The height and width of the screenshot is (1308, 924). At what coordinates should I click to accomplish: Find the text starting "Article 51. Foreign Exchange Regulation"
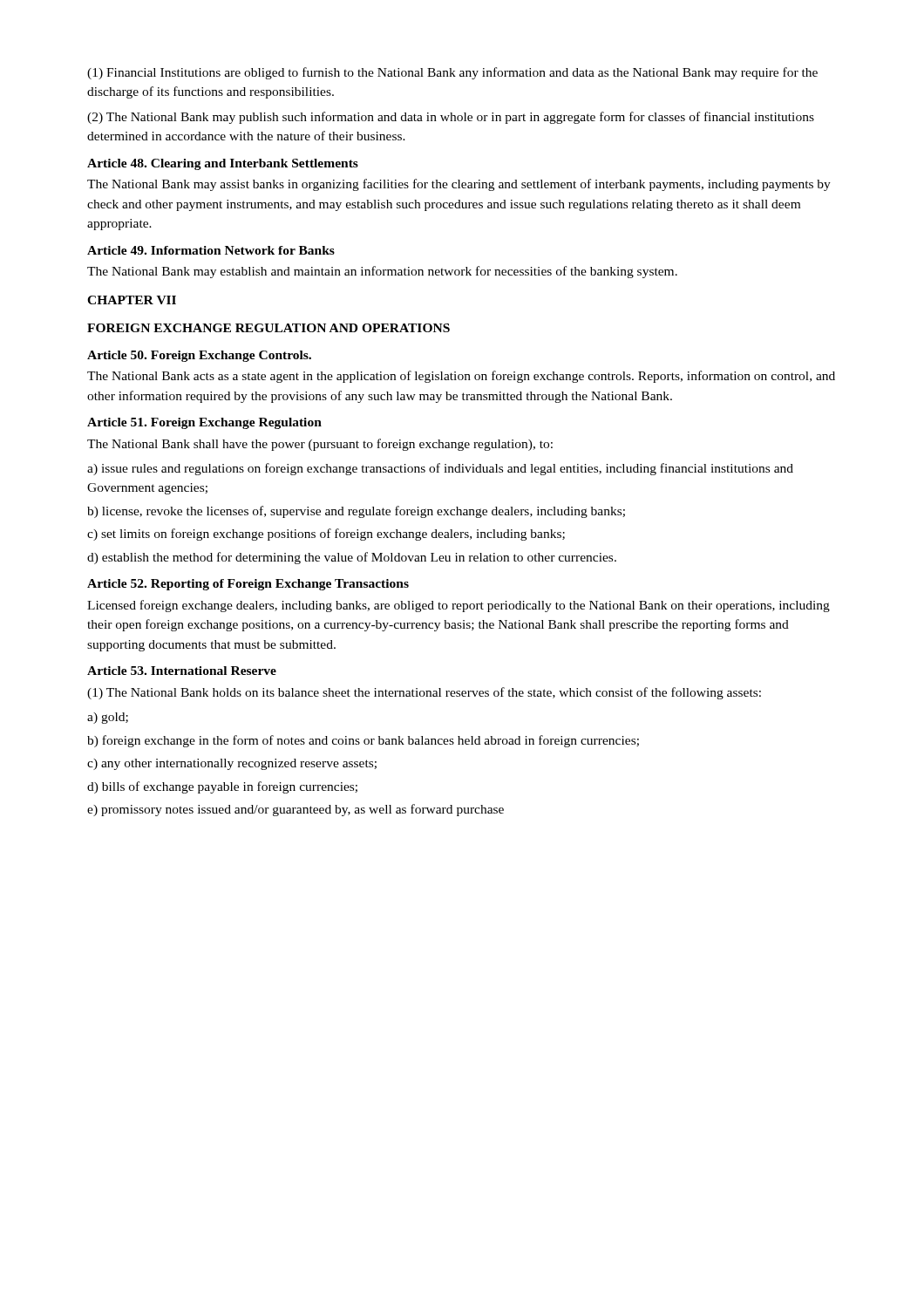[x=204, y=422]
